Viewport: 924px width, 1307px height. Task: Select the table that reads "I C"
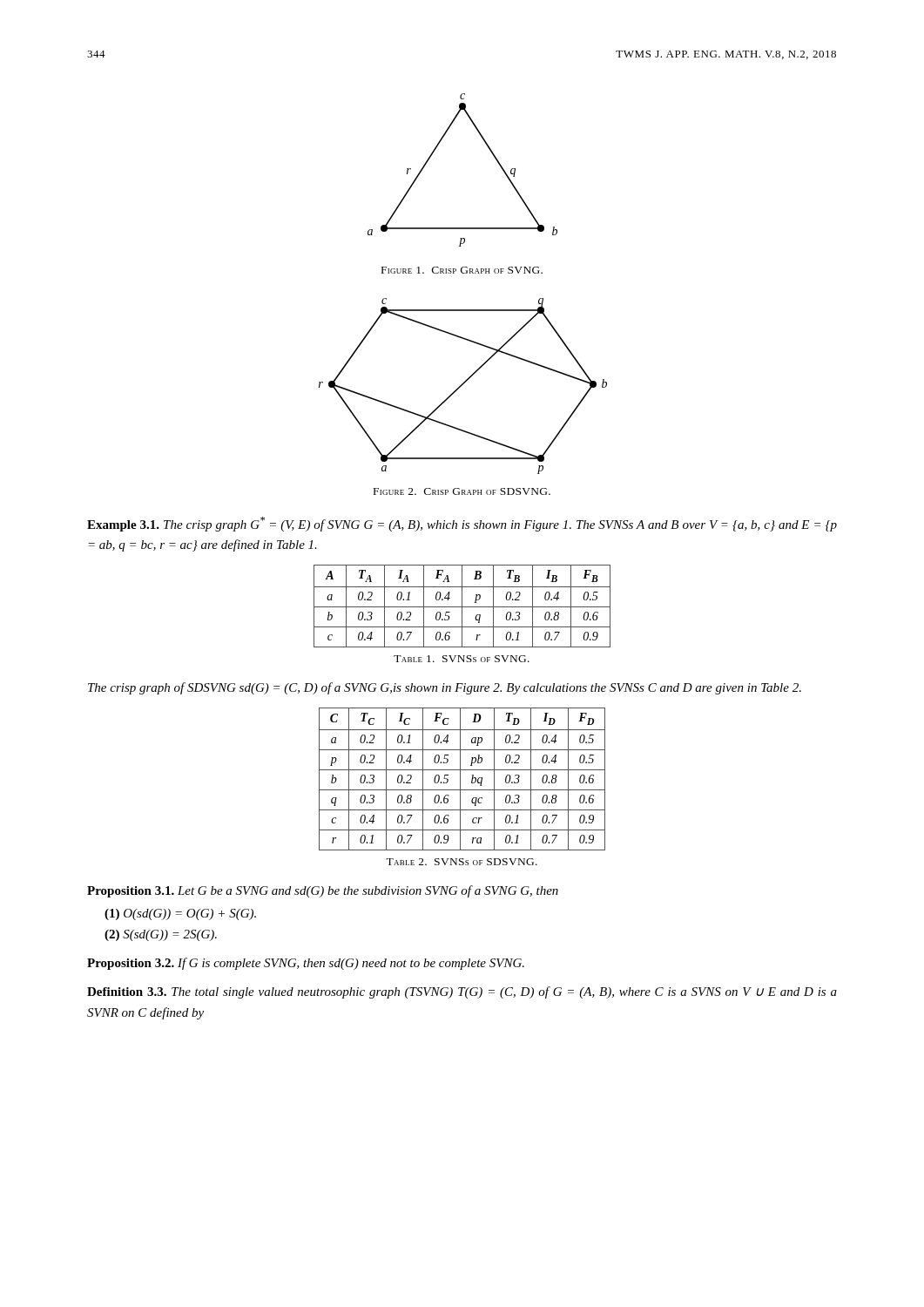[462, 779]
